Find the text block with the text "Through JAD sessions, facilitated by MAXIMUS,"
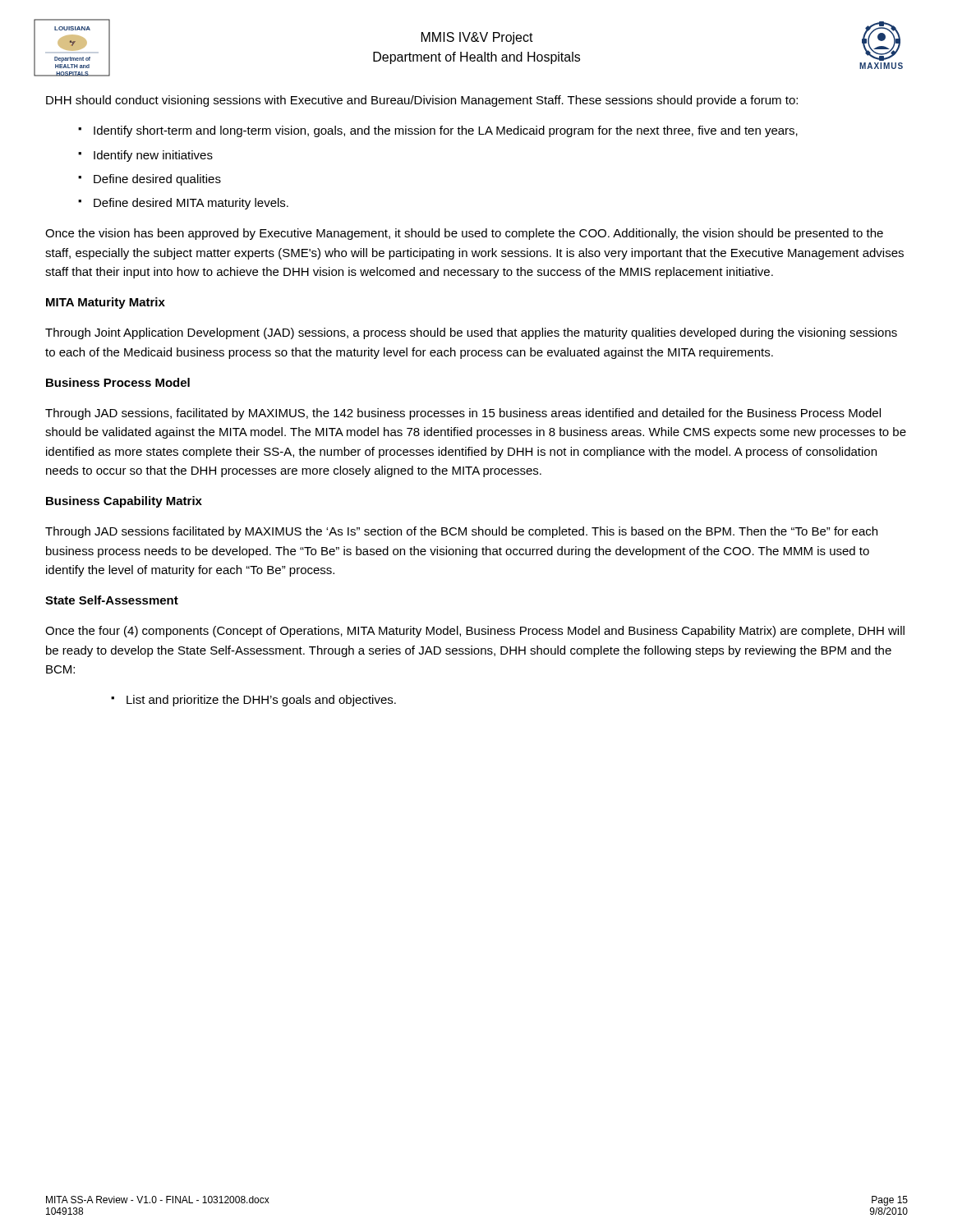 pos(476,441)
